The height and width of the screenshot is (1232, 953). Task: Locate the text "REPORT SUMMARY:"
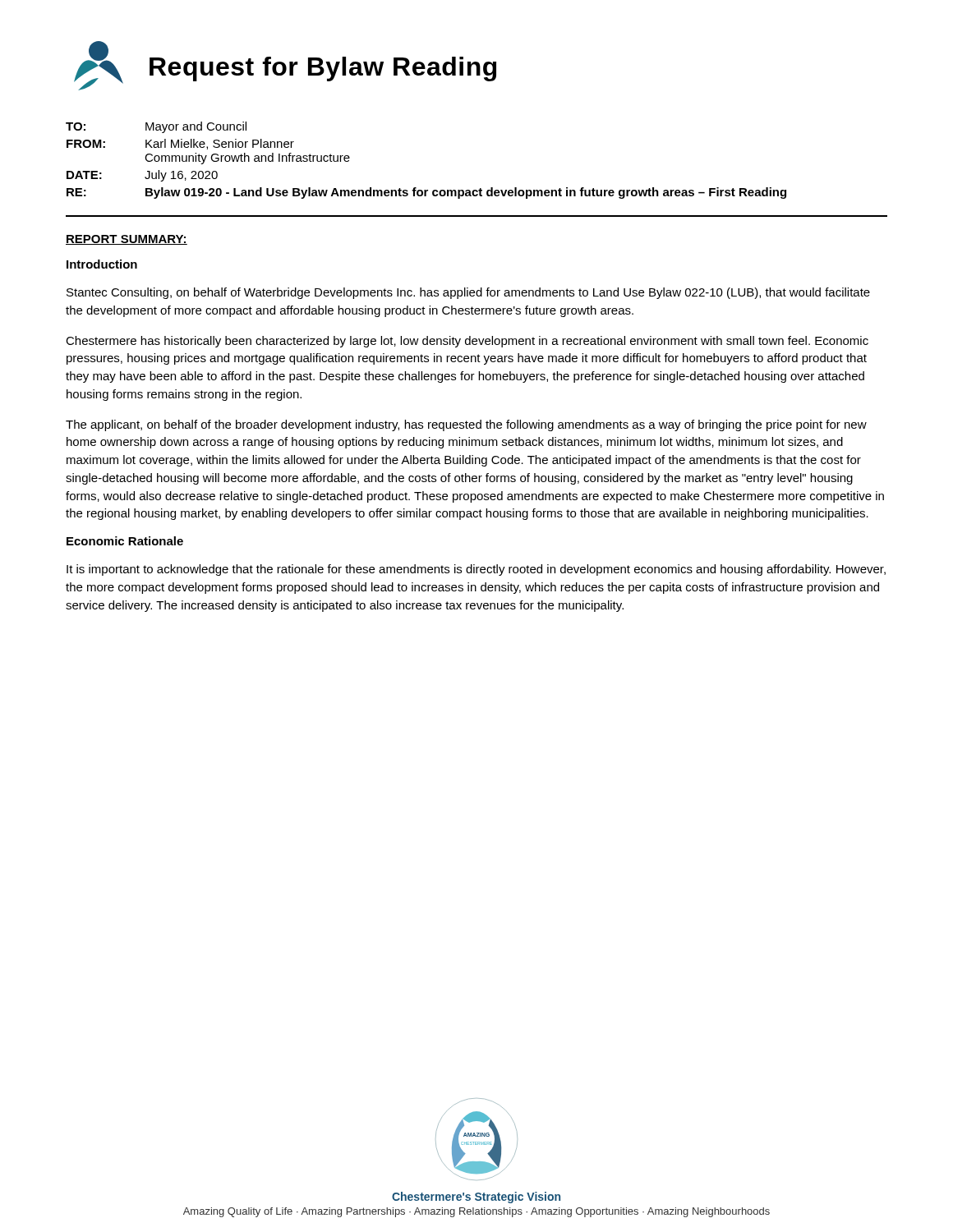127,240
